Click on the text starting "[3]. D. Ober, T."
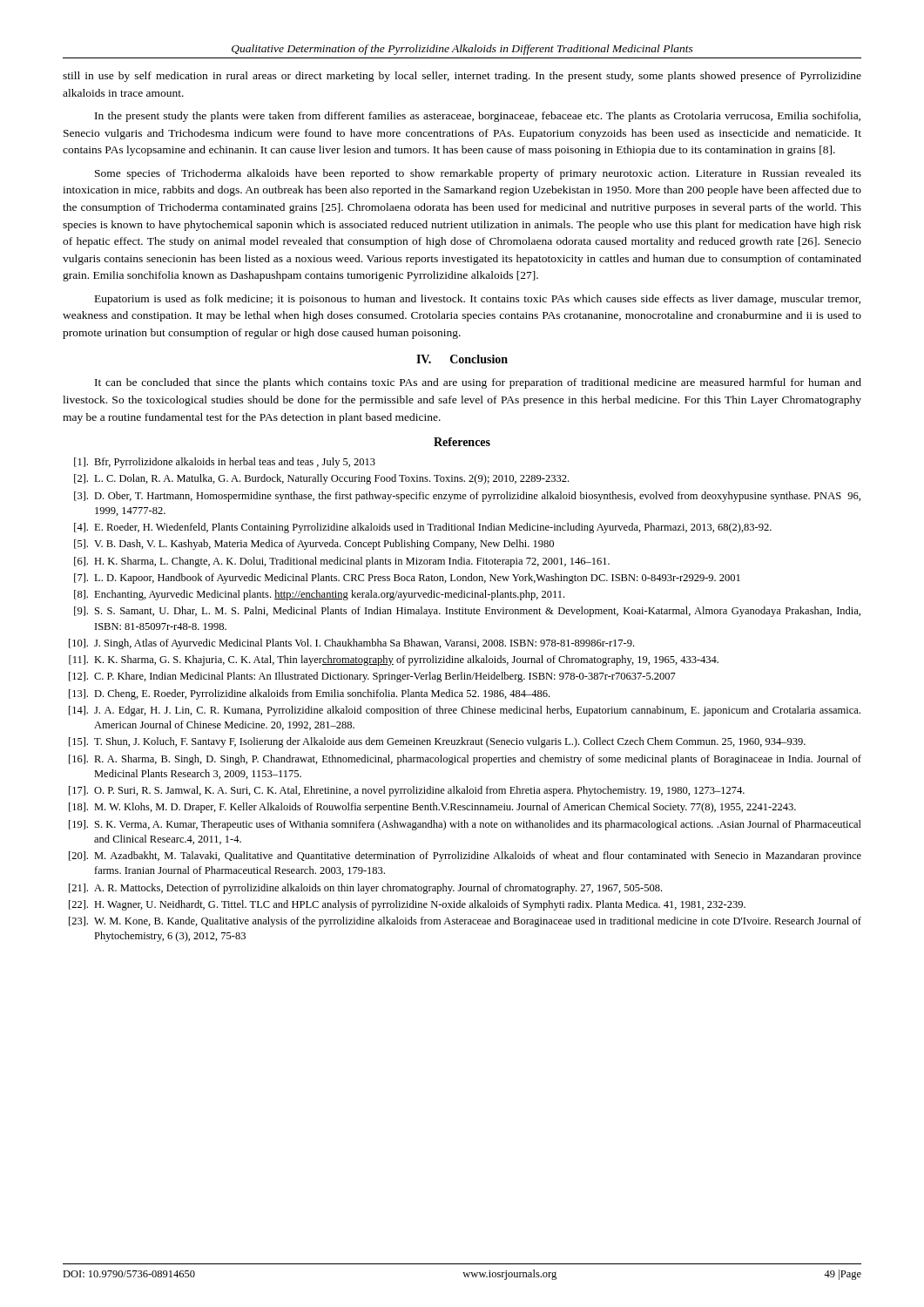This screenshot has width=924, height=1307. [462, 504]
